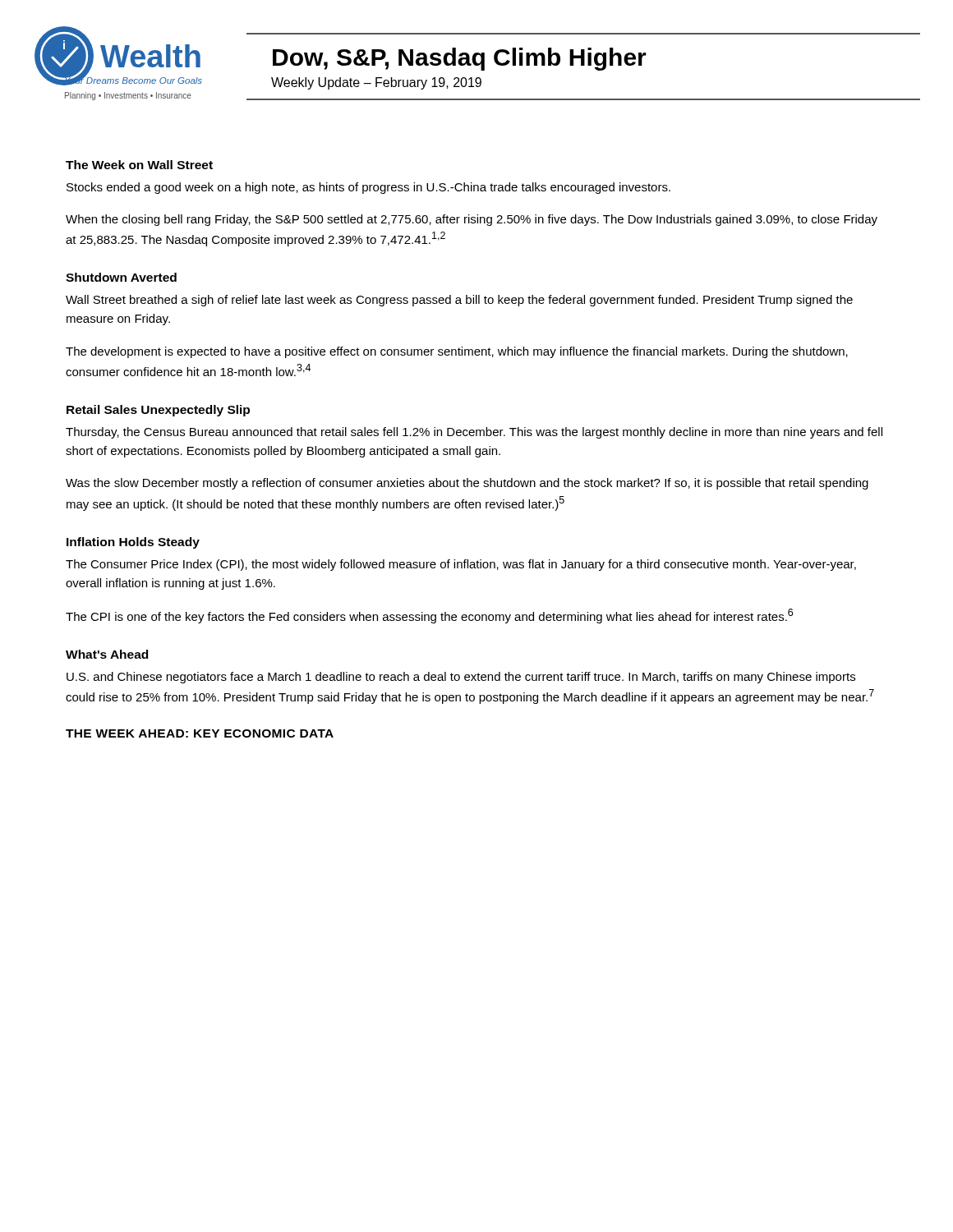Where is the passage that starts "Stocks ended a good"?
The width and height of the screenshot is (953, 1232).
pyautogui.click(x=369, y=187)
